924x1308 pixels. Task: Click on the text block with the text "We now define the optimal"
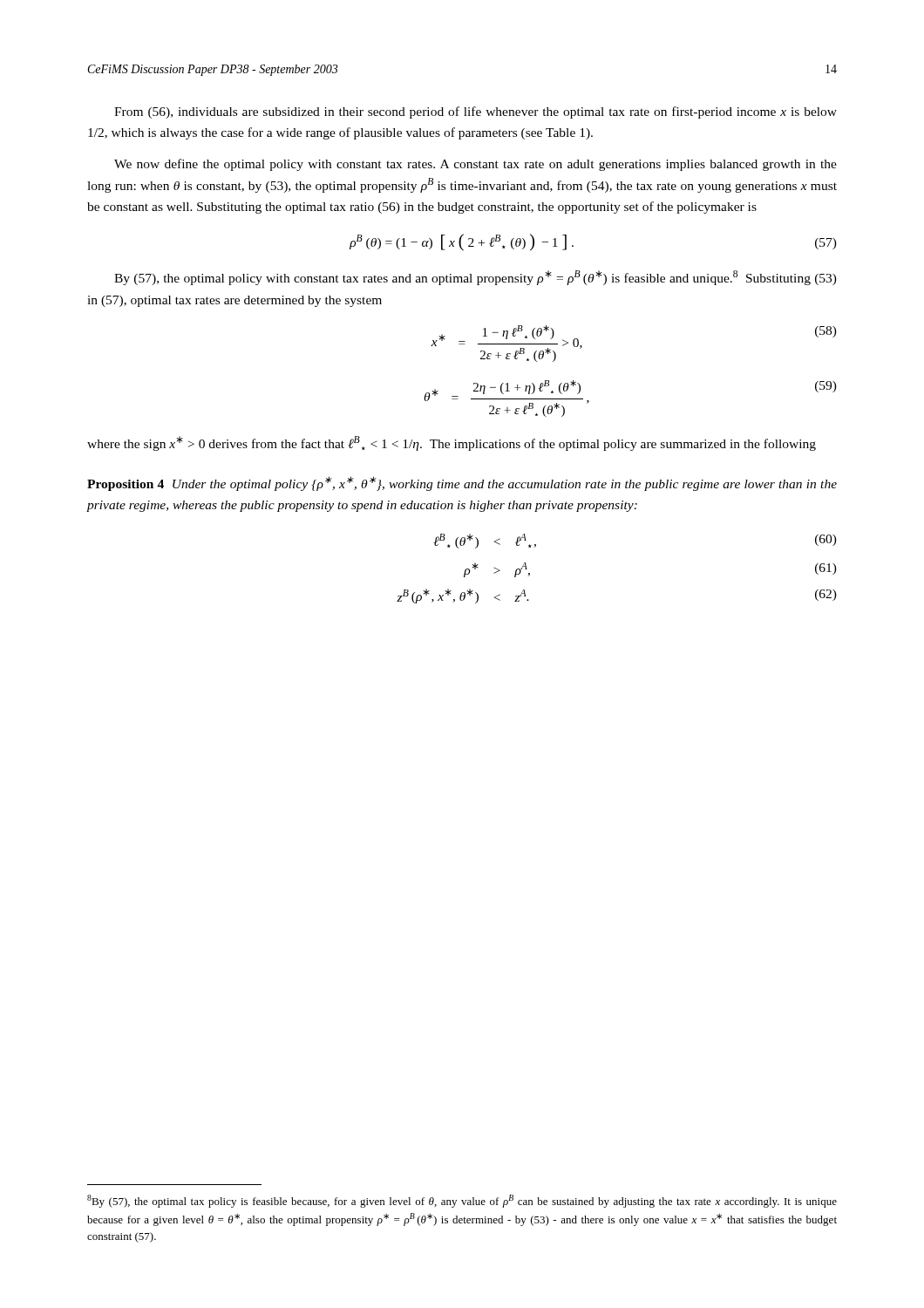pos(462,185)
